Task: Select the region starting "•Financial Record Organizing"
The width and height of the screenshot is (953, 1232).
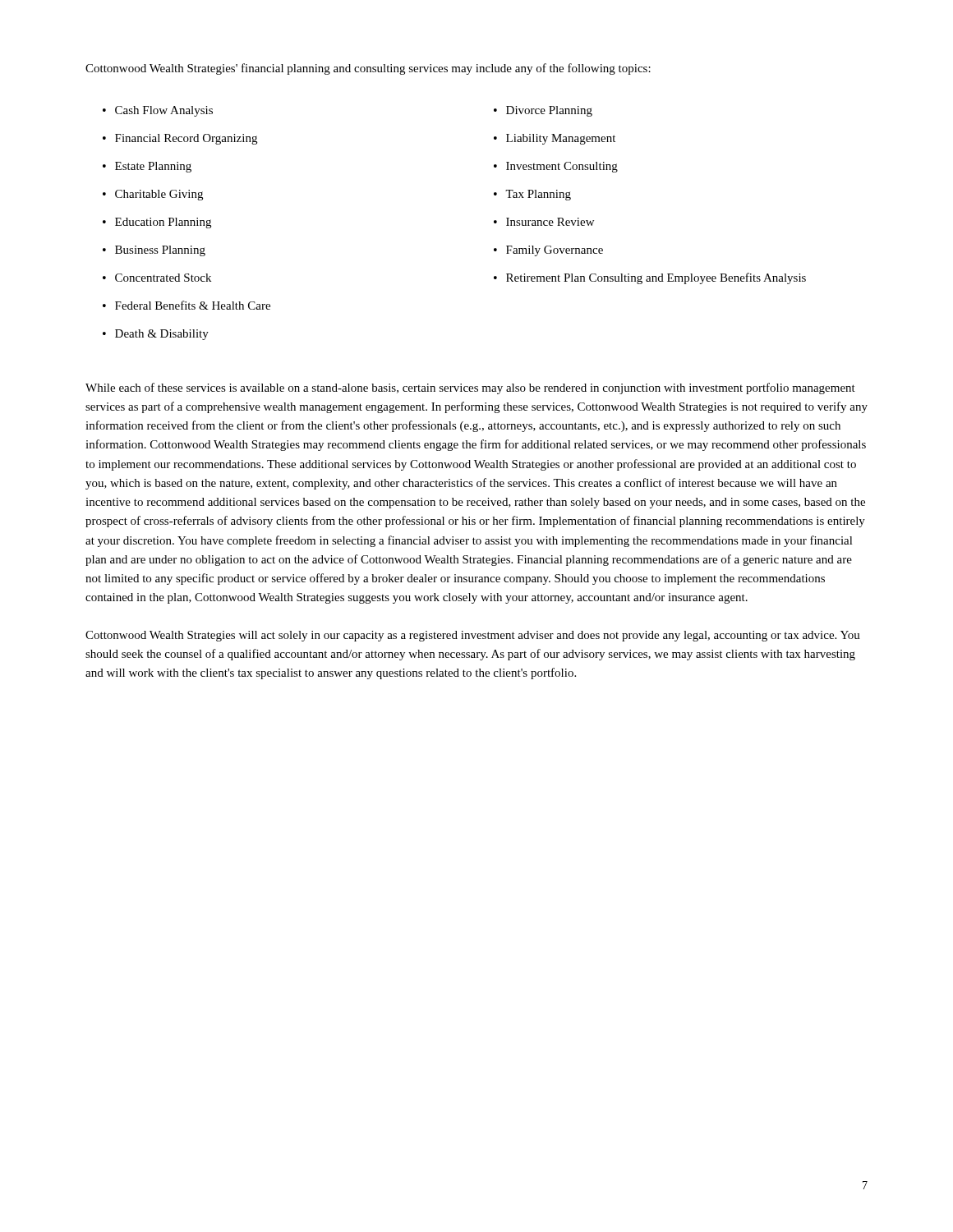Action: (x=180, y=138)
